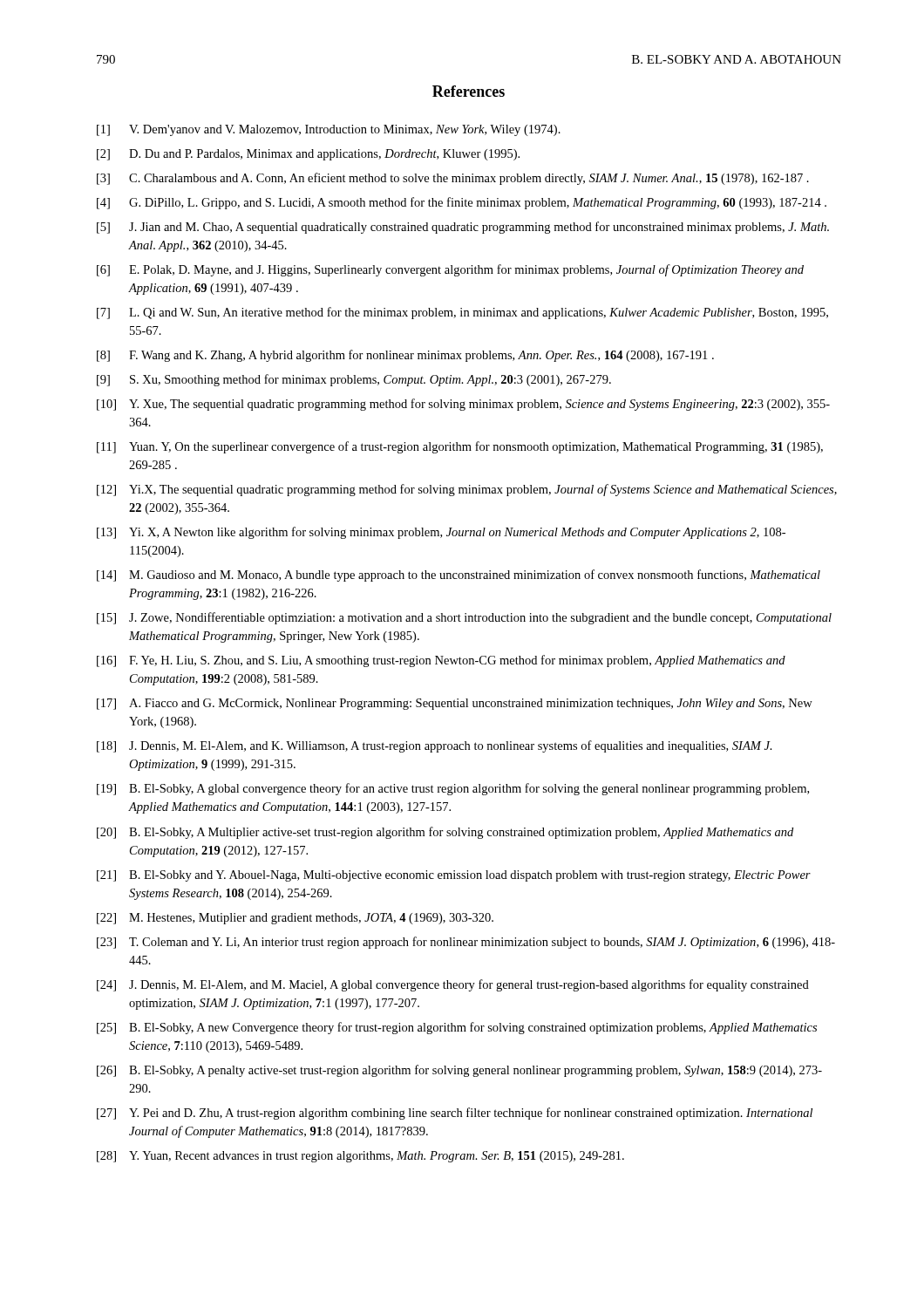Viewport: 924px width, 1308px height.
Task: Navigate to the text starting "[5] J. Jian and M. Chao, A sequential"
Action: (x=469, y=236)
